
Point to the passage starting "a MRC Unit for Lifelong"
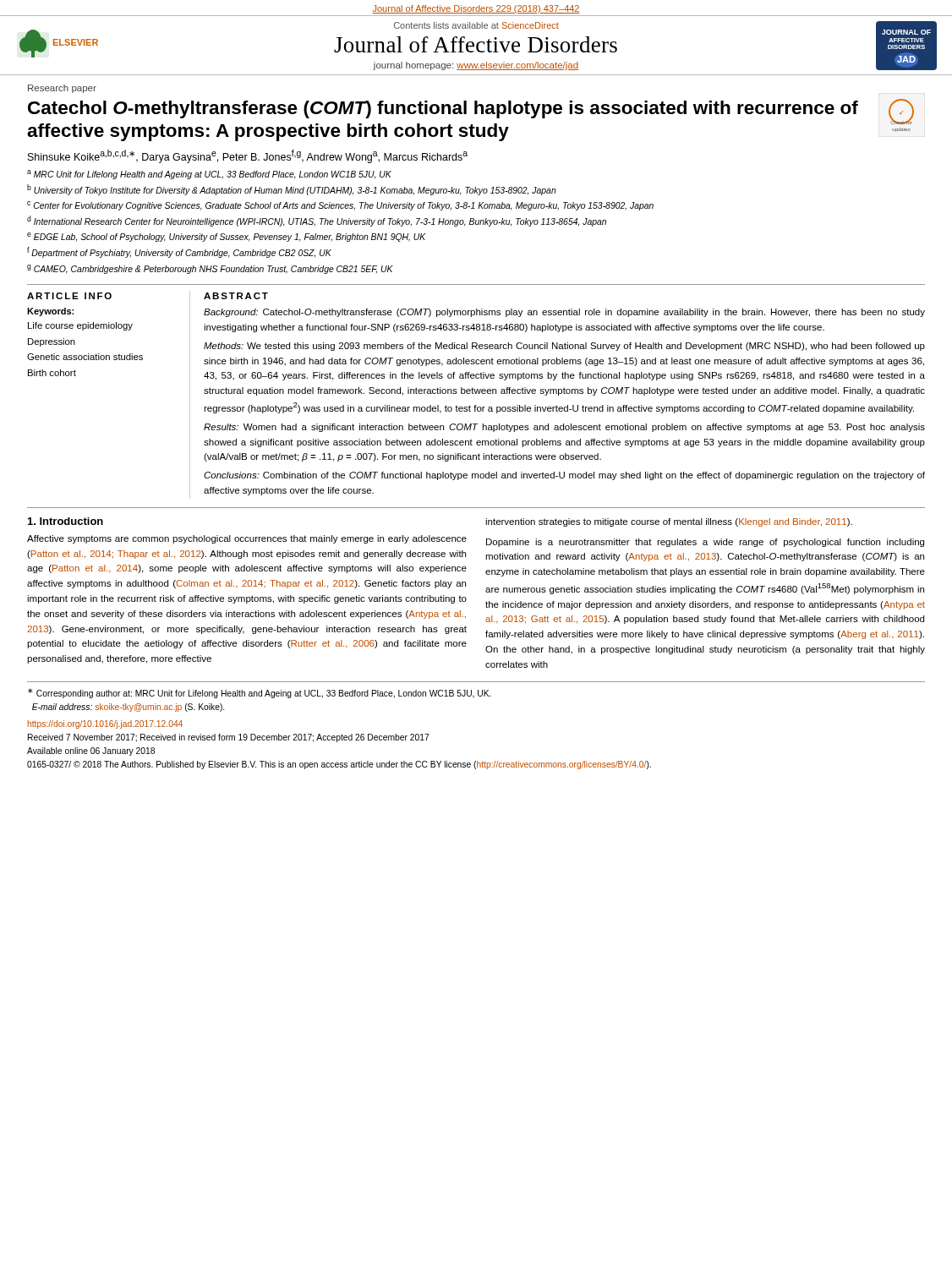340,221
